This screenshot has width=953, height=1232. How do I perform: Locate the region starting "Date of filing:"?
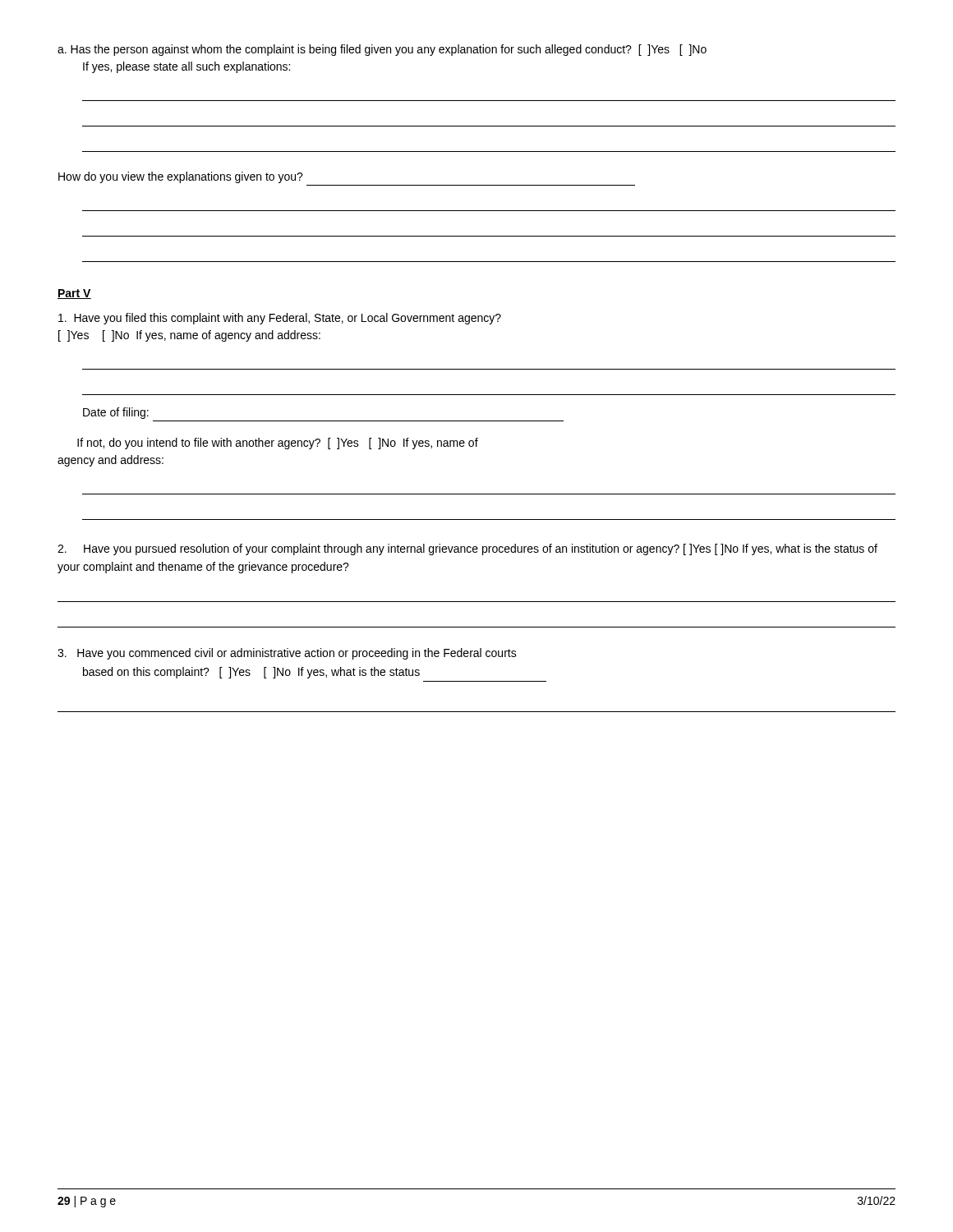[x=323, y=412]
